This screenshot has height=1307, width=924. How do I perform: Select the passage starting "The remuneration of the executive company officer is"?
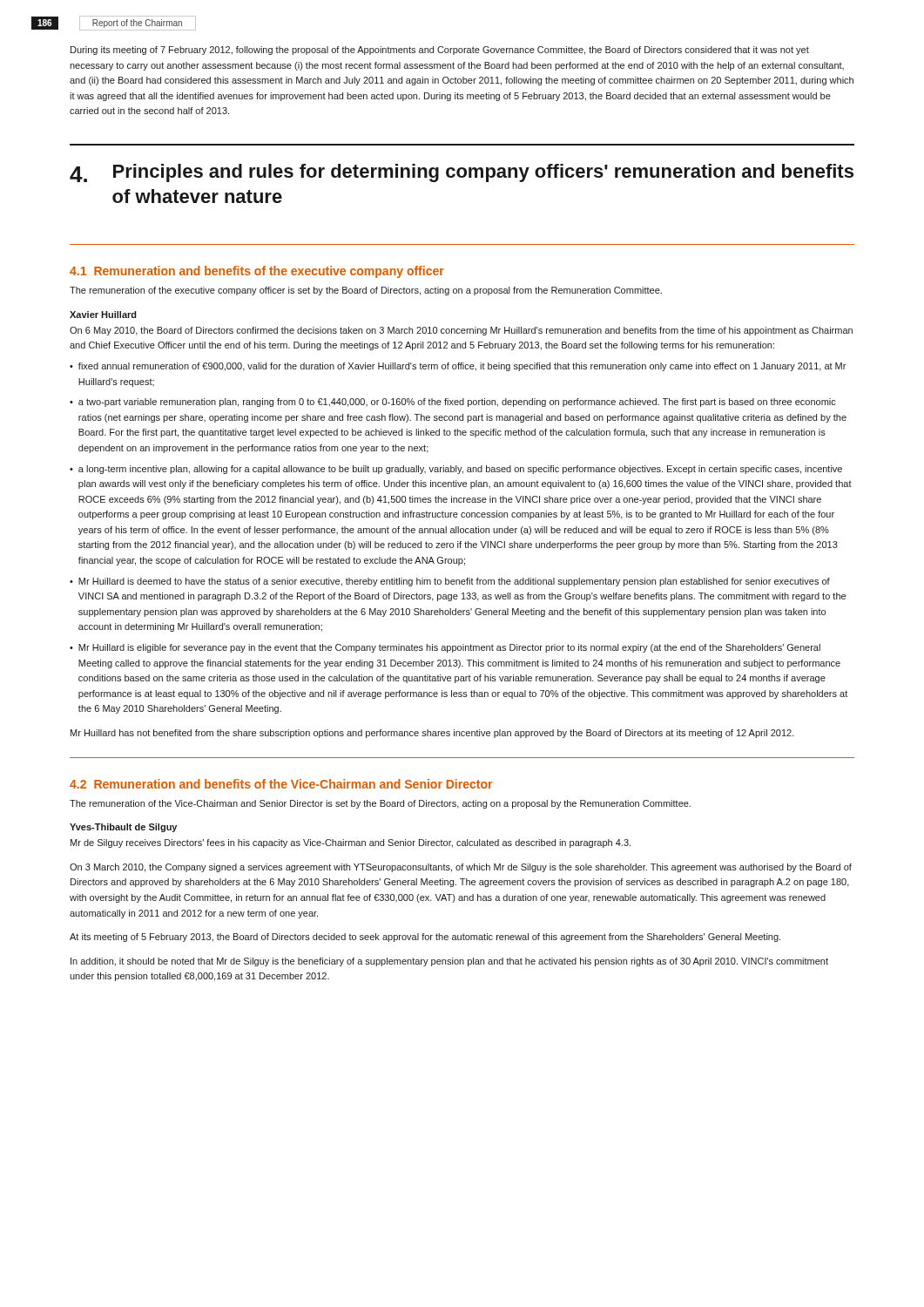pyautogui.click(x=366, y=290)
